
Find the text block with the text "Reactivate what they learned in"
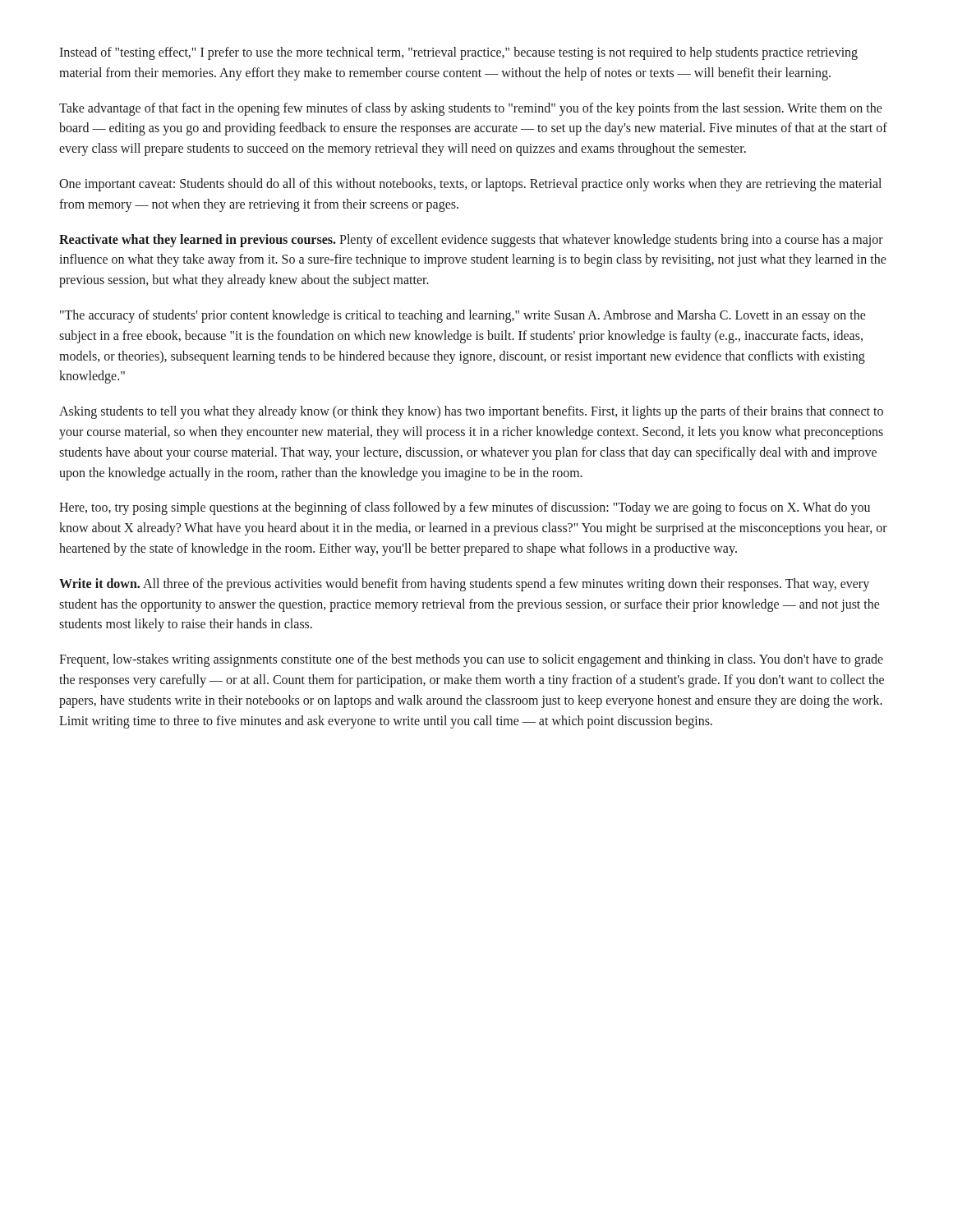[x=473, y=259]
